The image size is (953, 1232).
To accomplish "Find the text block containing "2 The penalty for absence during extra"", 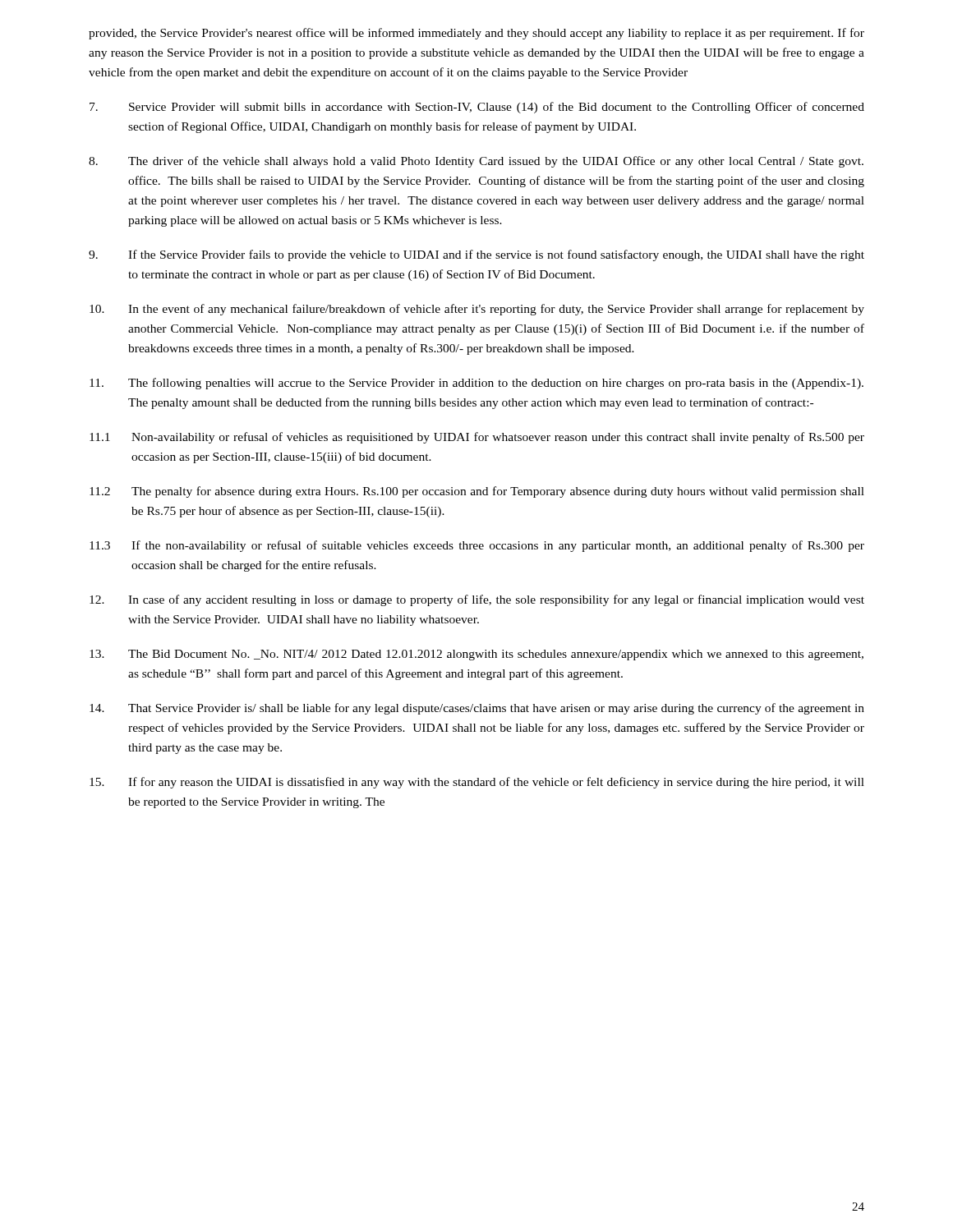I will (x=476, y=501).
